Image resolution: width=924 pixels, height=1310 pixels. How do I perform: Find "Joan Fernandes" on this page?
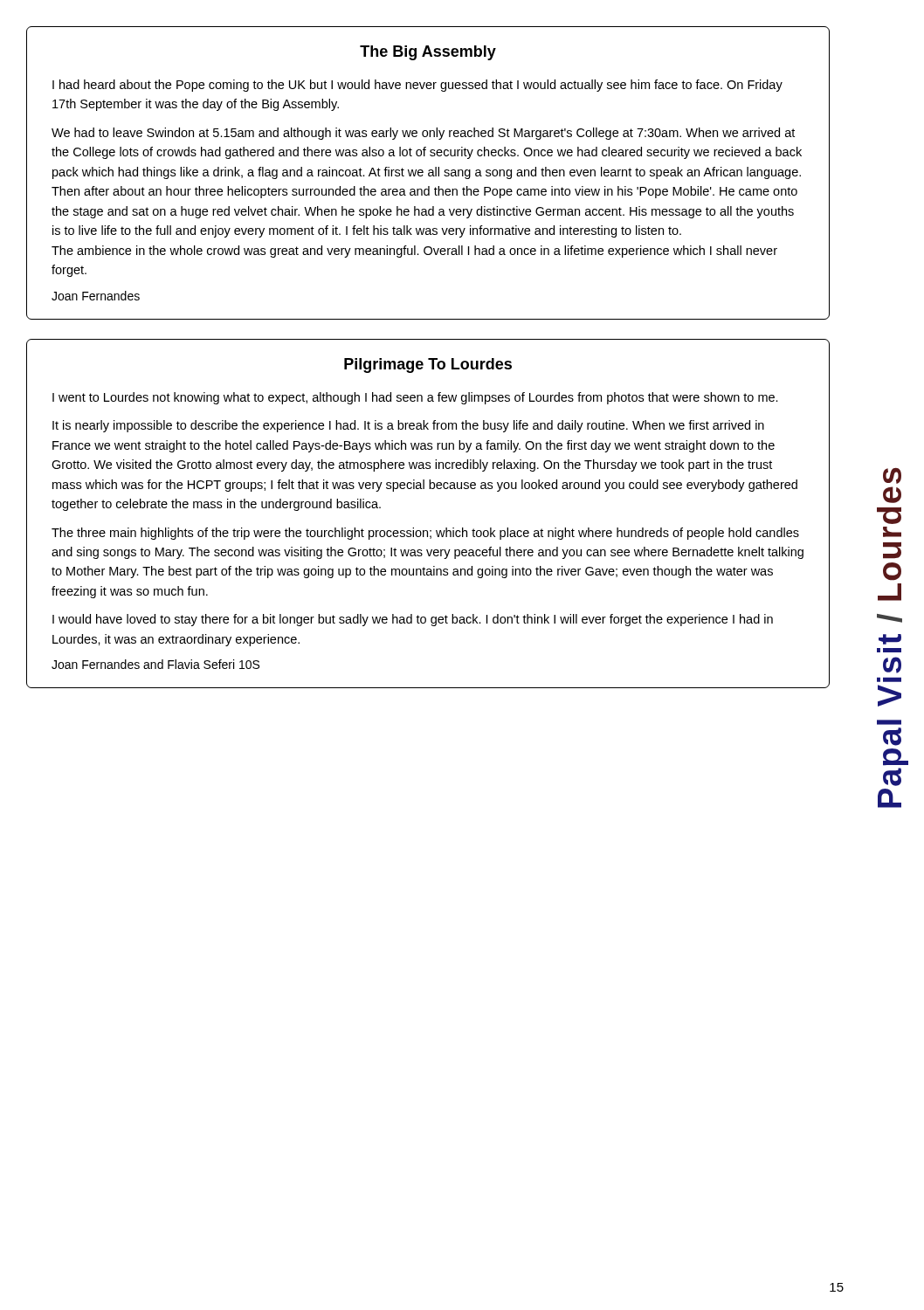96,296
